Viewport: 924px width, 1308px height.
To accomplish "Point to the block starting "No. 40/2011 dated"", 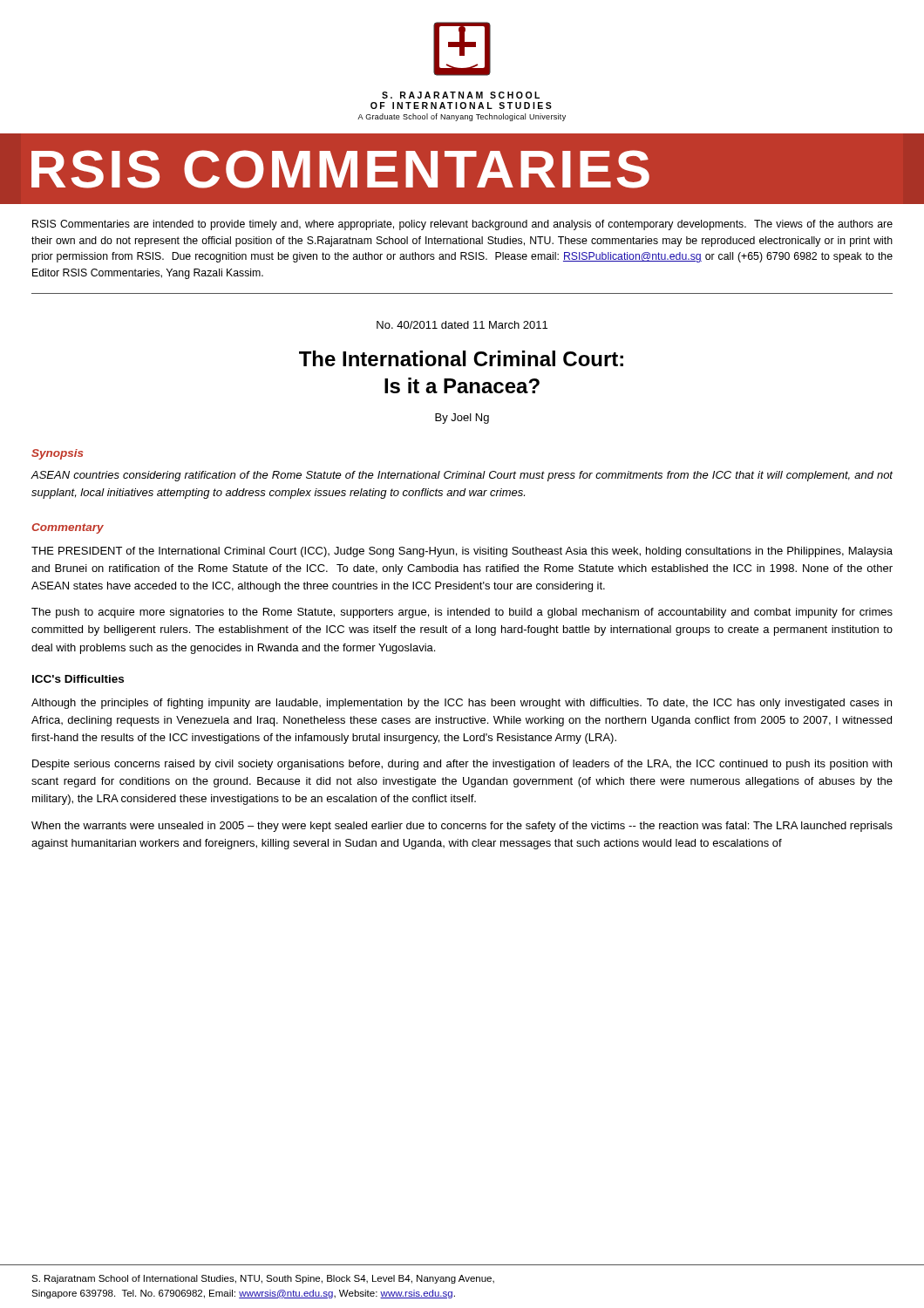I will (x=462, y=325).
